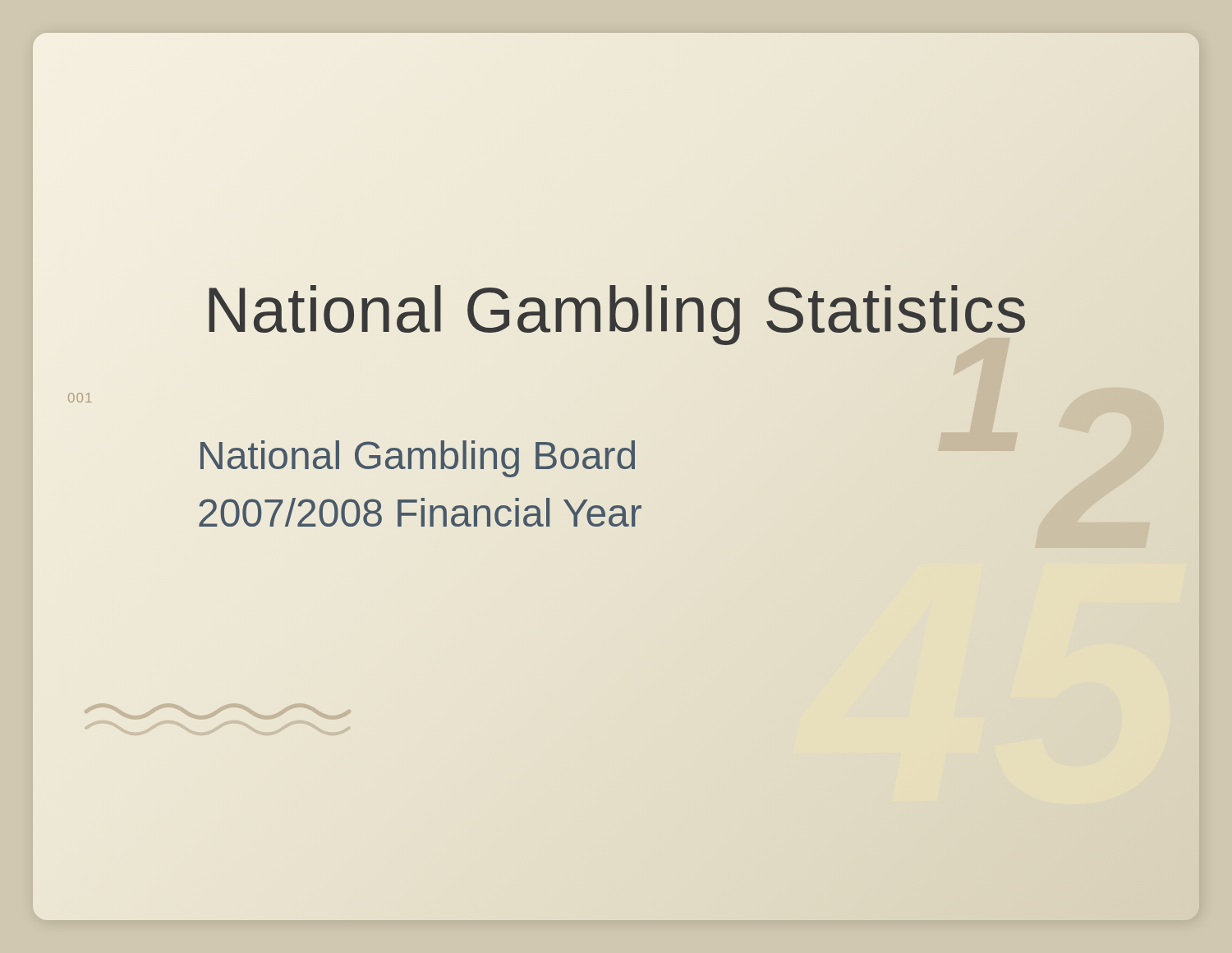Locate a illustration
Screen dimensions: 953x1232
[218, 723]
